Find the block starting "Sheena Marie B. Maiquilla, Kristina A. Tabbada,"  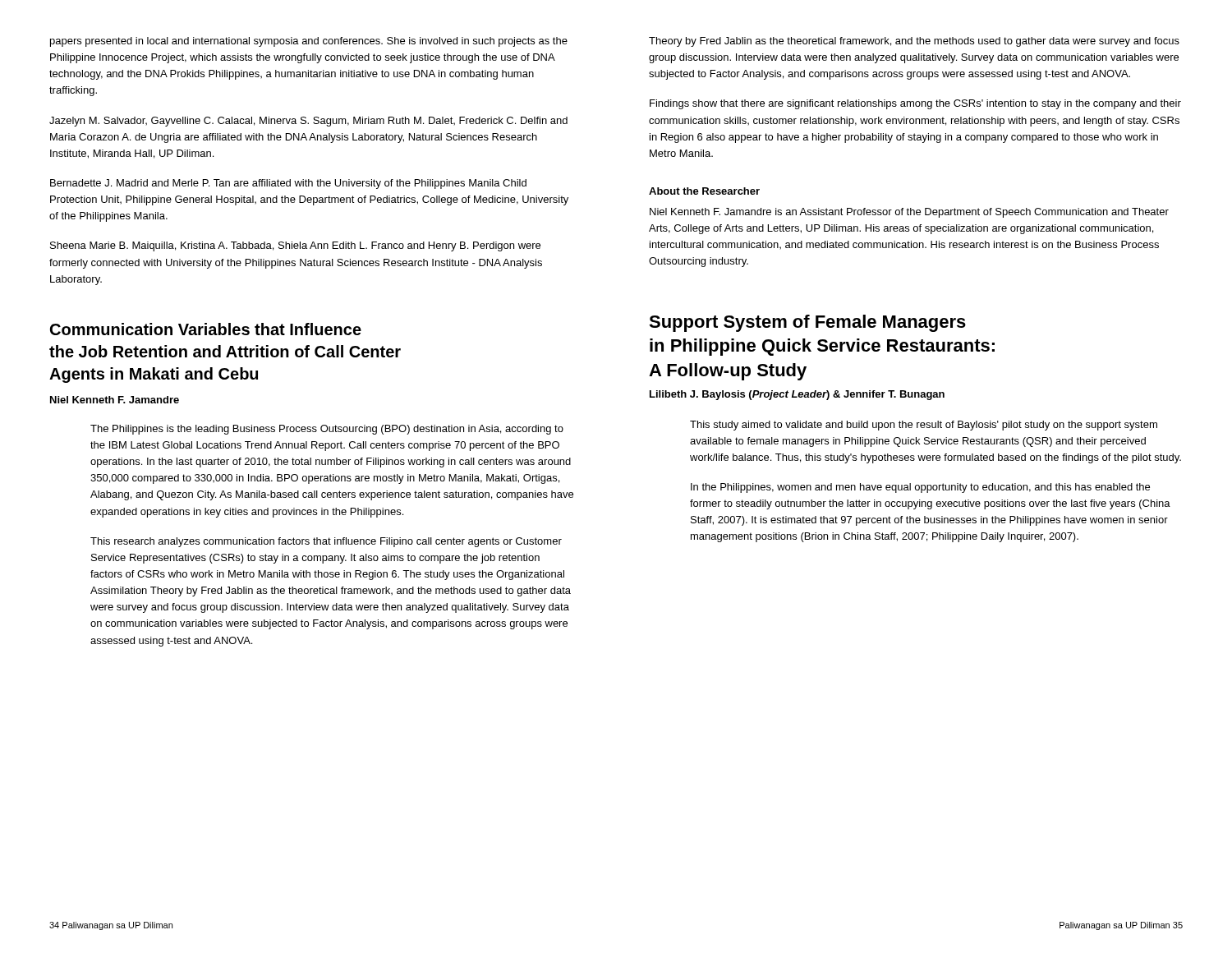296,262
